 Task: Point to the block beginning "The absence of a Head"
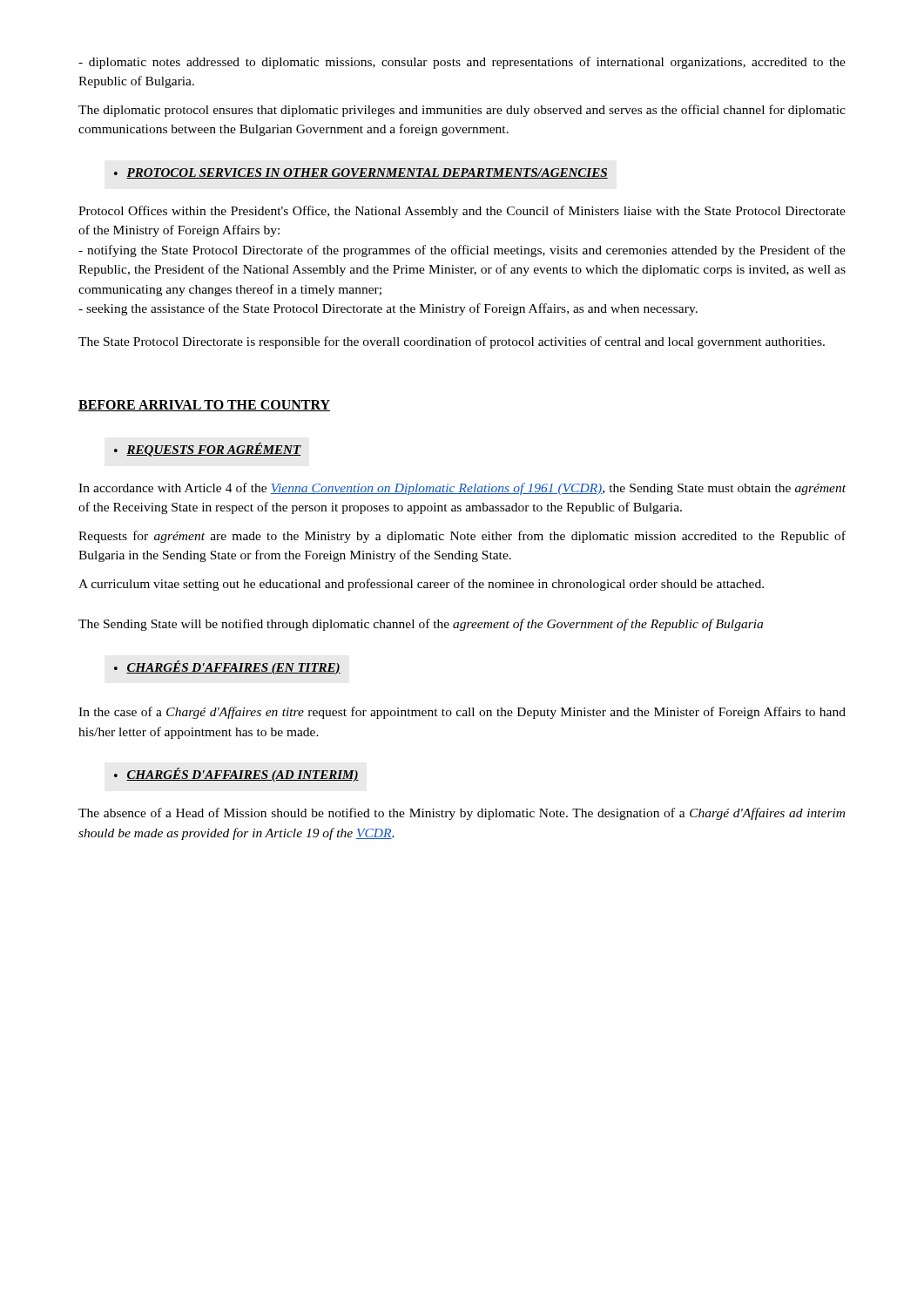point(462,822)
